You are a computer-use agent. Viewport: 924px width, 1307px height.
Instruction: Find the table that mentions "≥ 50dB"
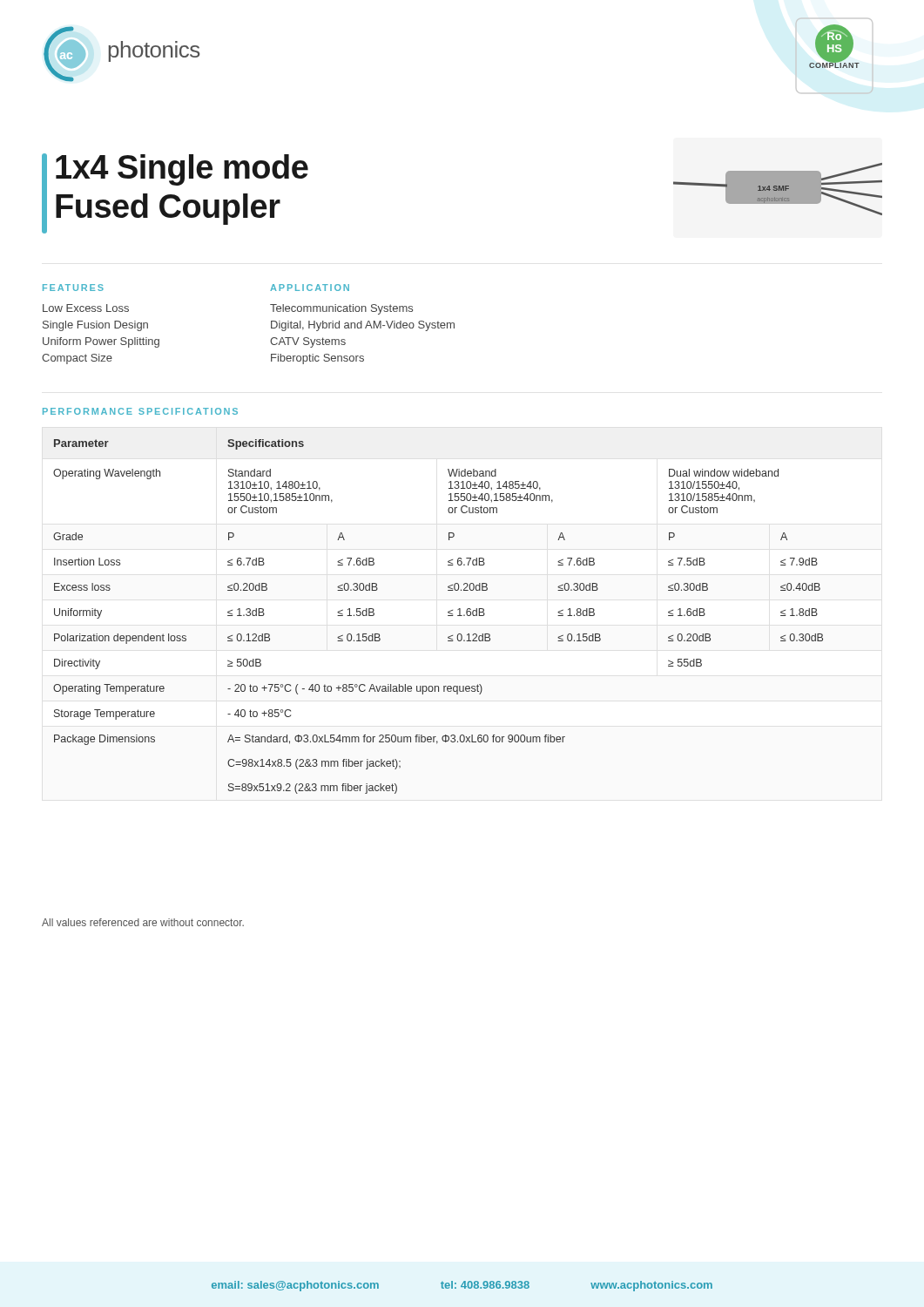tap(462, 614)
